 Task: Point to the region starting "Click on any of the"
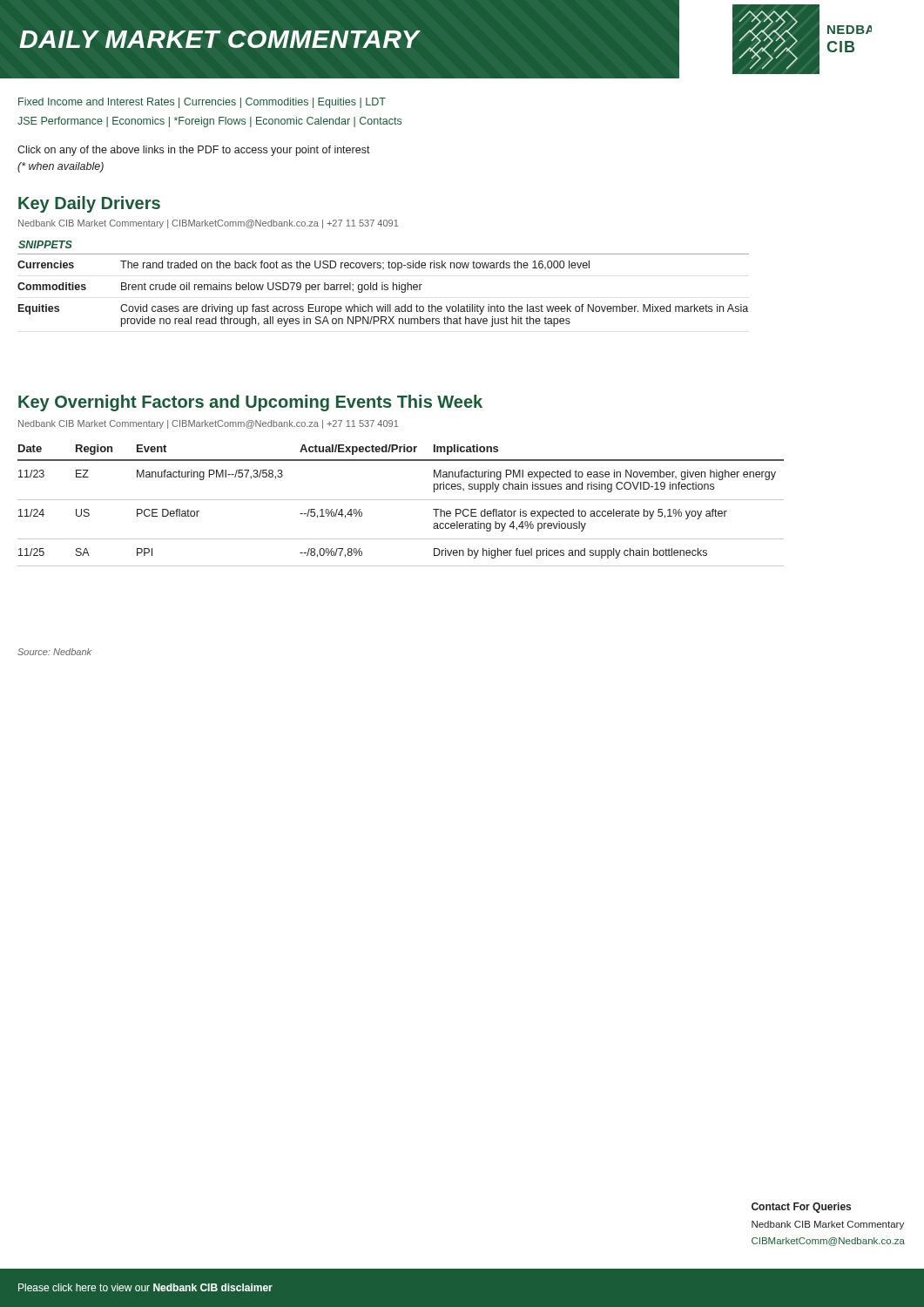tap(194, 158)
